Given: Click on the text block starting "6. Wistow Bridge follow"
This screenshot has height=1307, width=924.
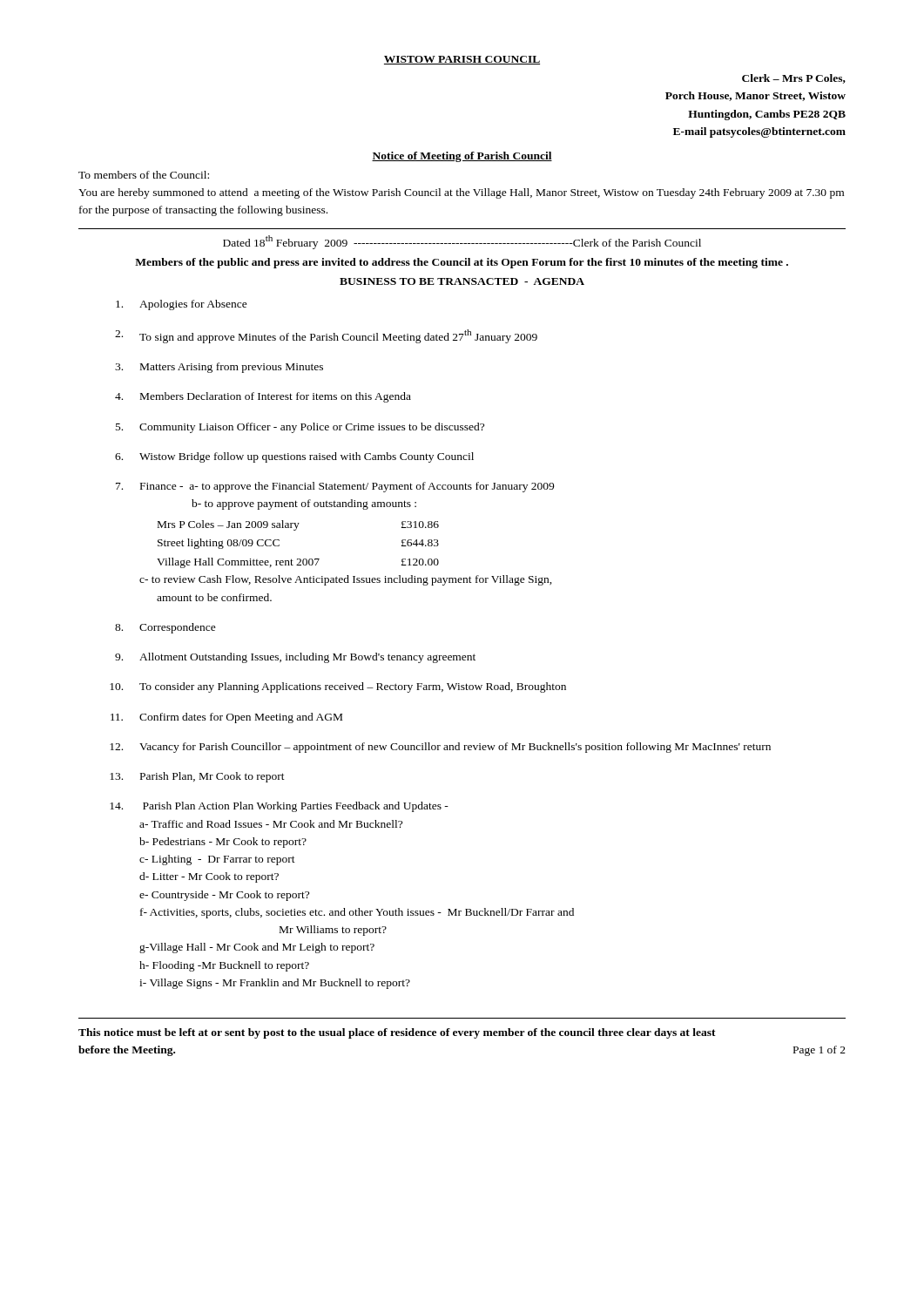Looking at the screenshot, I should coord(462,457).
